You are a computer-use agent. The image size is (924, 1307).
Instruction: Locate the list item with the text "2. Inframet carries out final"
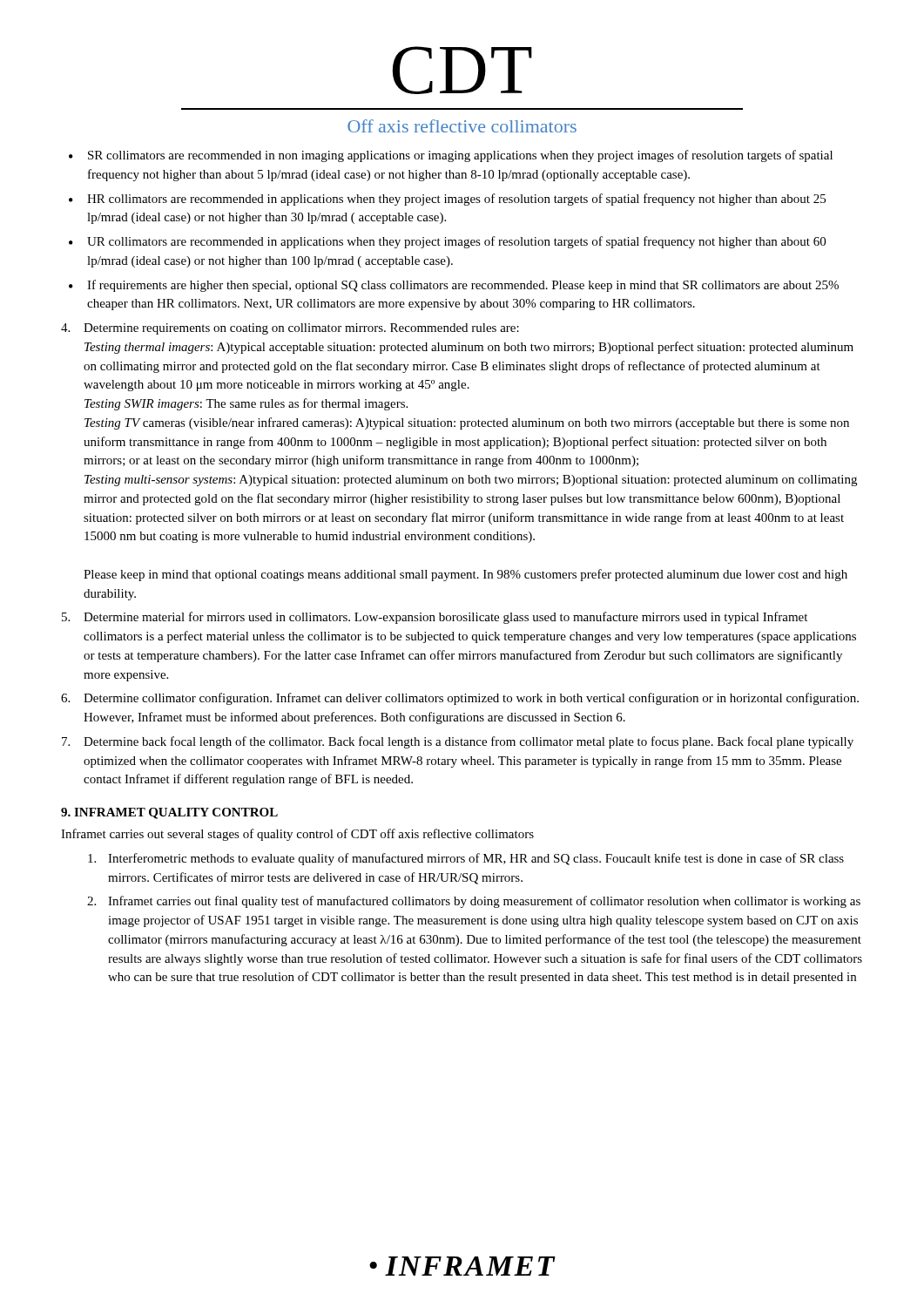[x=475, y=940]
